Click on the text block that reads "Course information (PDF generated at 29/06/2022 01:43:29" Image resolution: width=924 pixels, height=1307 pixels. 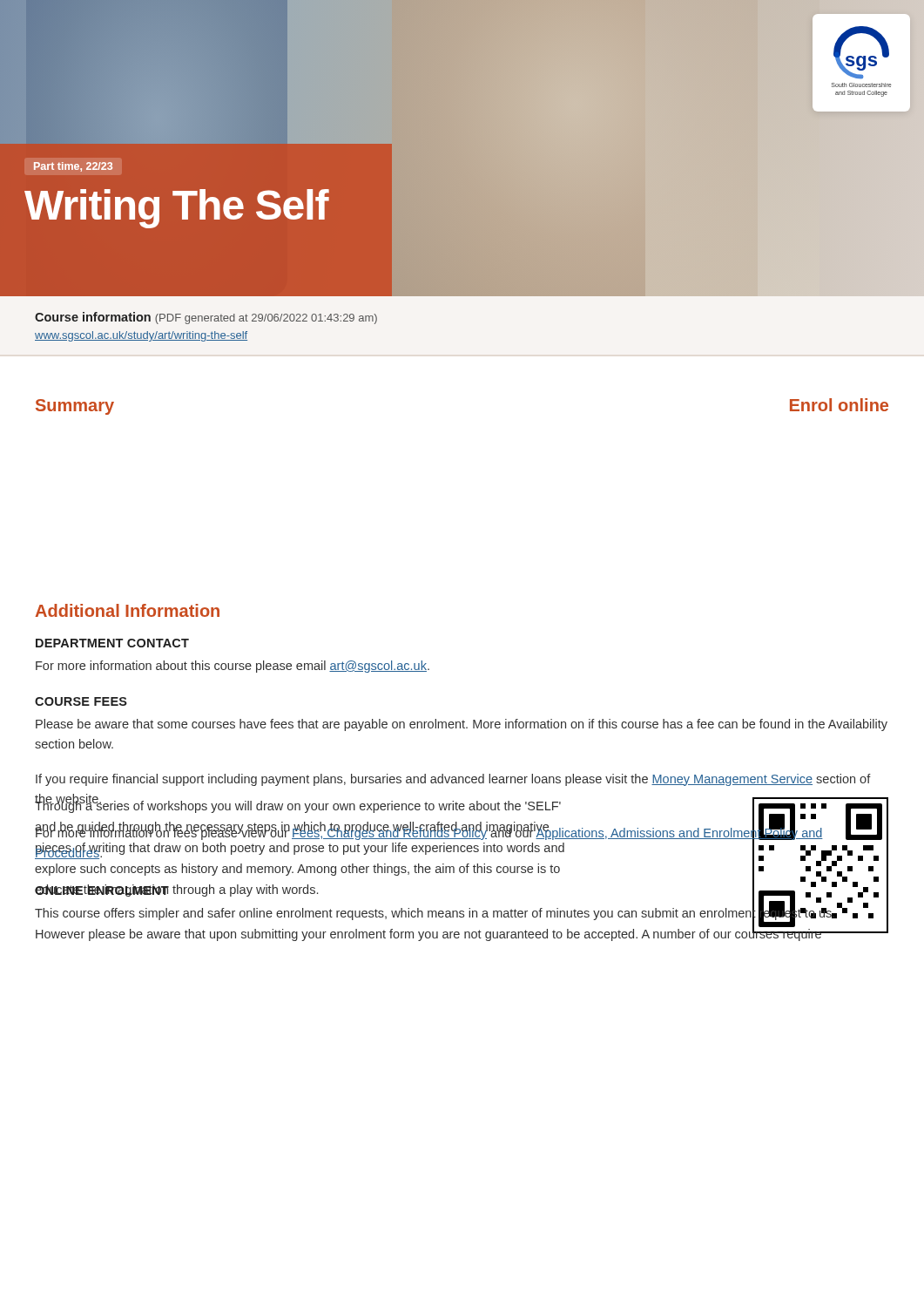point(206,318)
